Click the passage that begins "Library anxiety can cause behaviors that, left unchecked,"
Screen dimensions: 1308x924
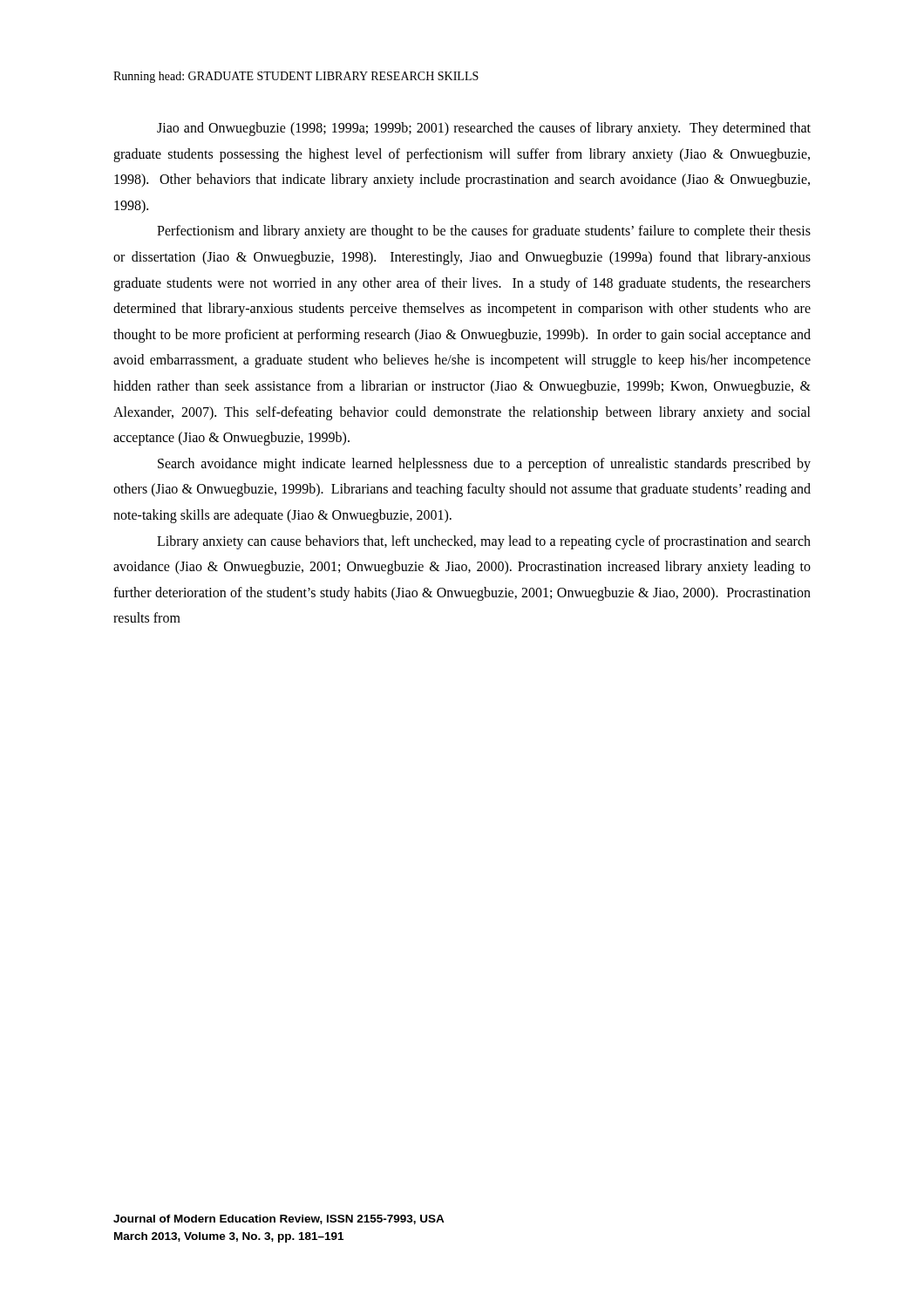click(462, 579)
